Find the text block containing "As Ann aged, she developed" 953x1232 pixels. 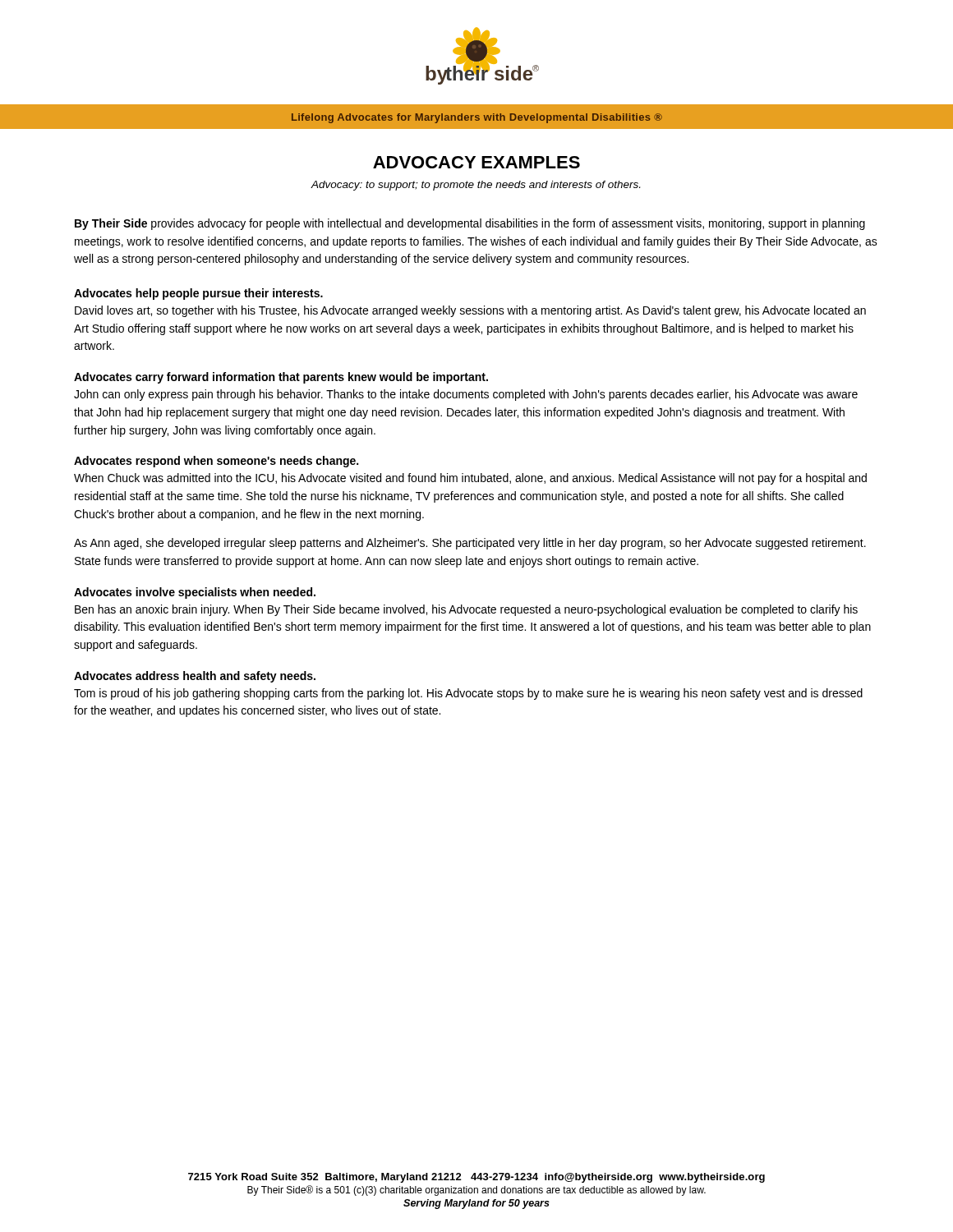[470, 552]
